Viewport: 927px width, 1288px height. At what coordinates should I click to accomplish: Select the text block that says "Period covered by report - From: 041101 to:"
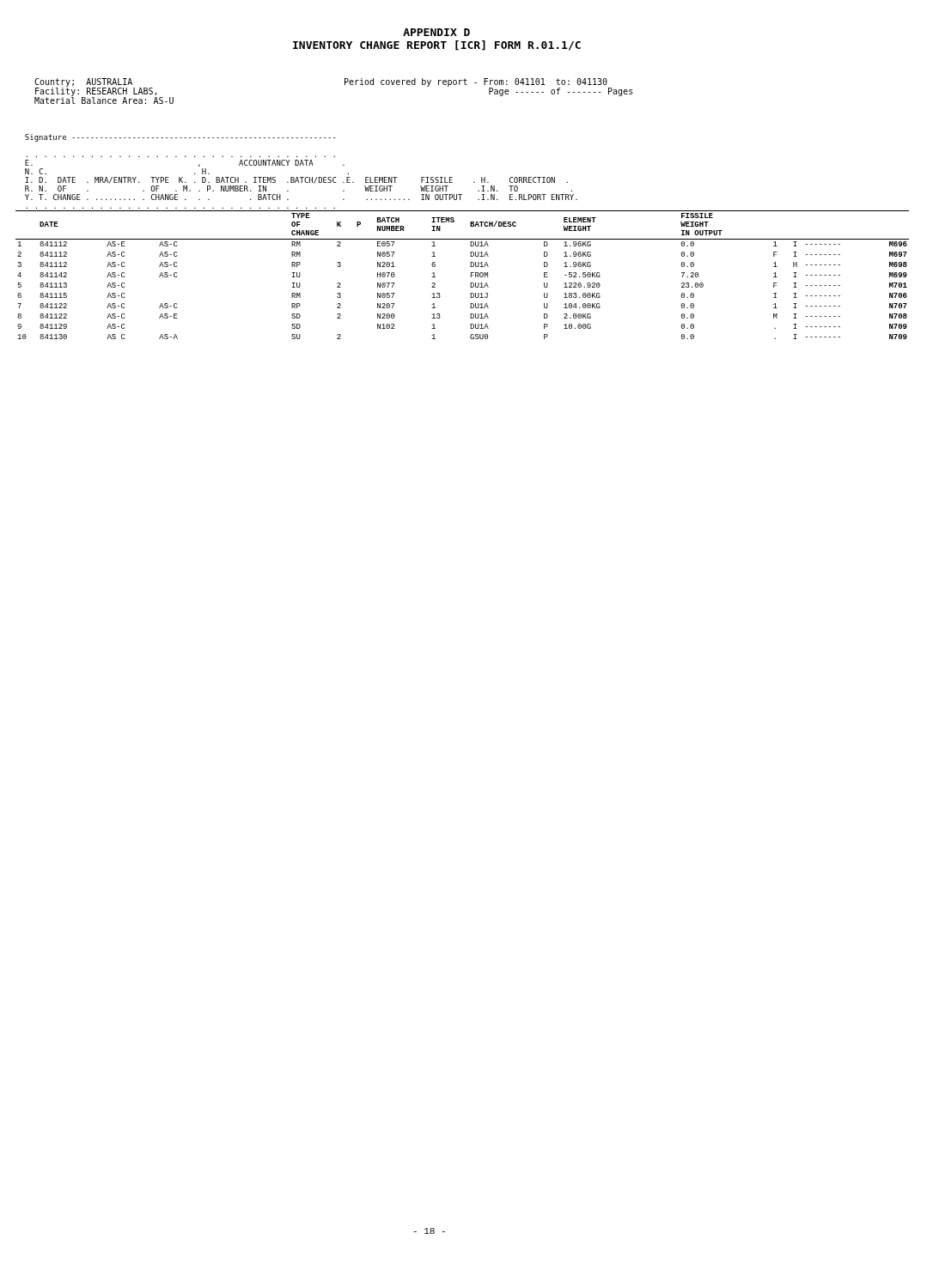(488, 87)
